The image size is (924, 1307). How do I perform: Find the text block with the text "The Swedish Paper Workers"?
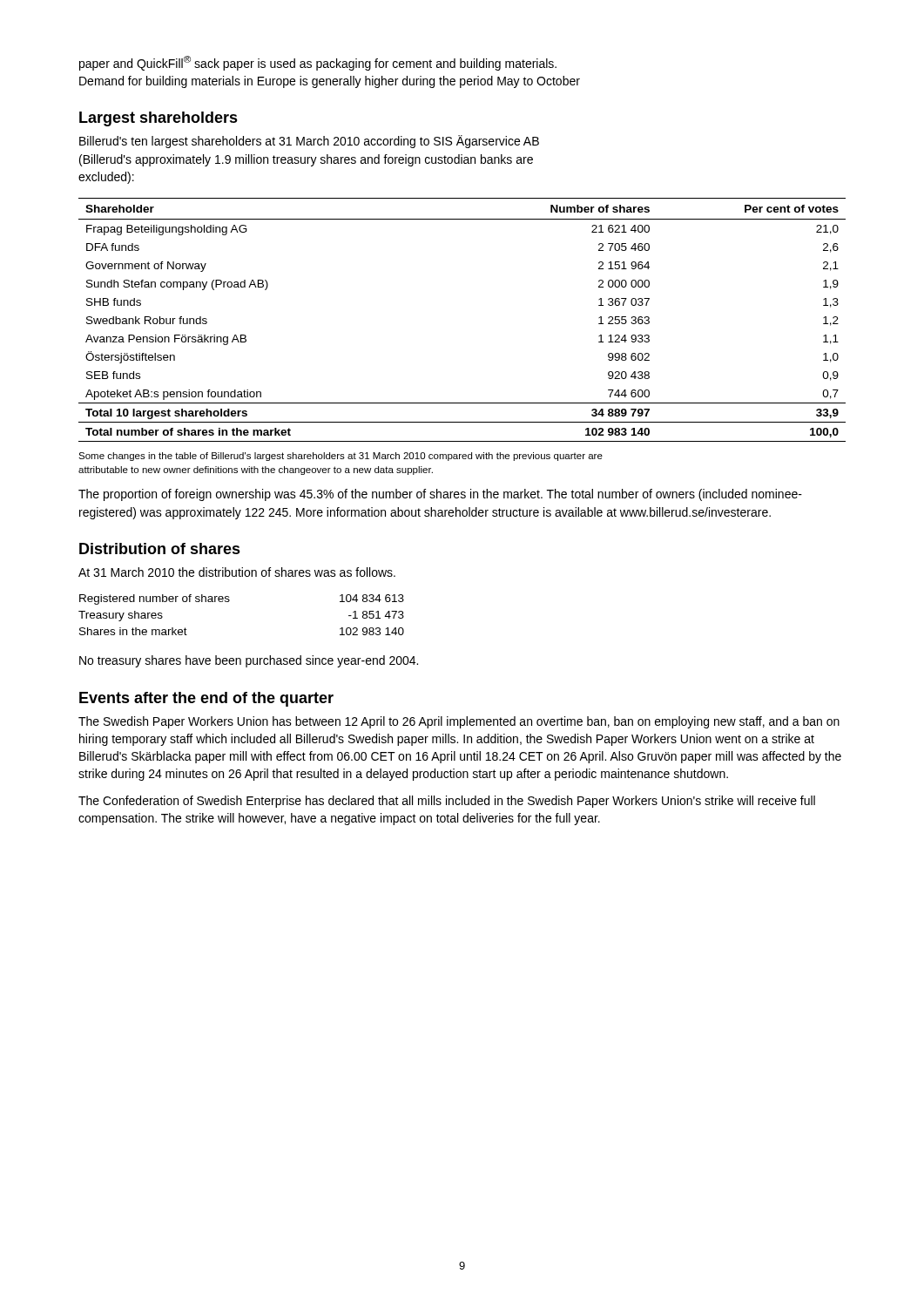(460, 748)
